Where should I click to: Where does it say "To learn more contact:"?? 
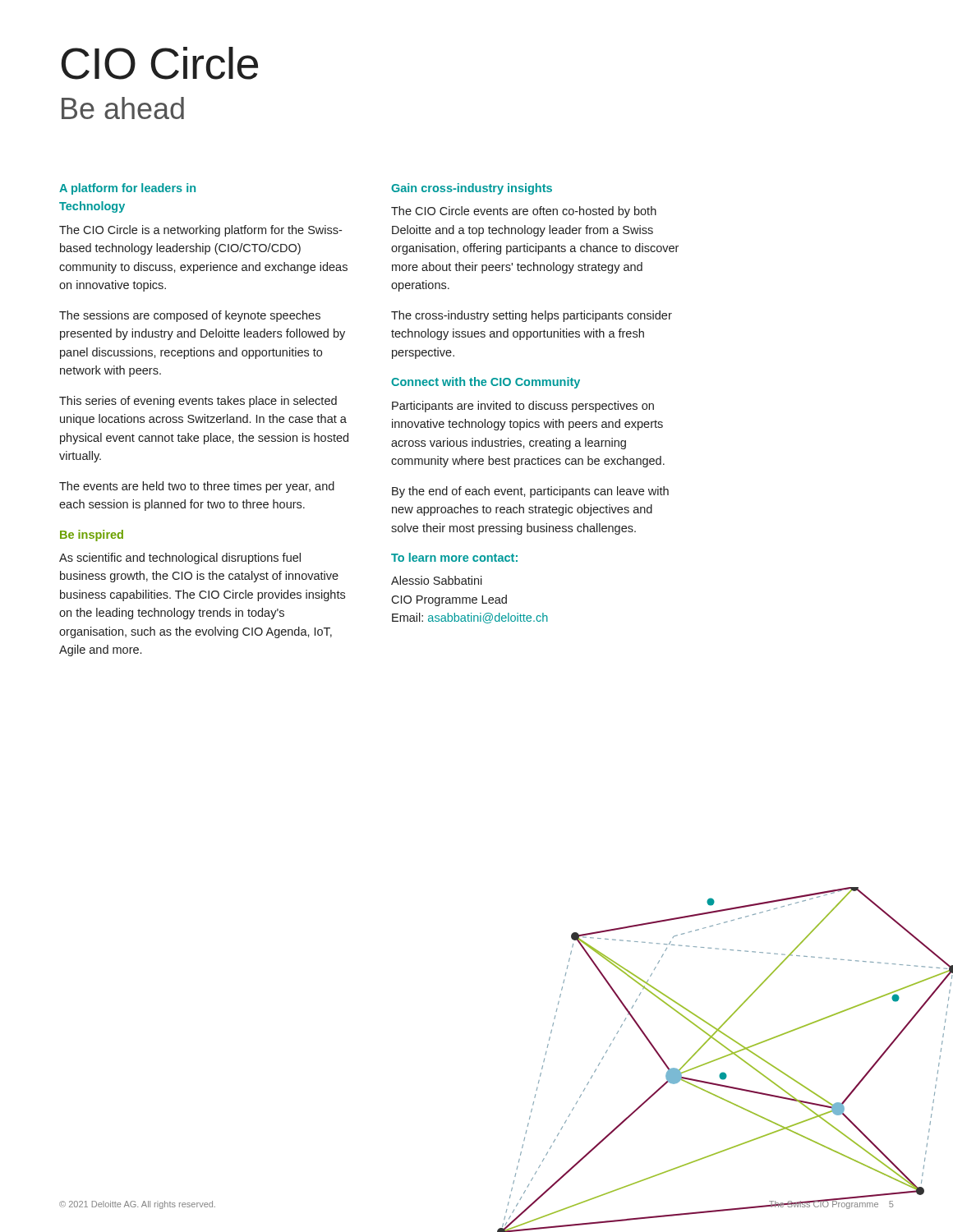[x=454, y=557]
